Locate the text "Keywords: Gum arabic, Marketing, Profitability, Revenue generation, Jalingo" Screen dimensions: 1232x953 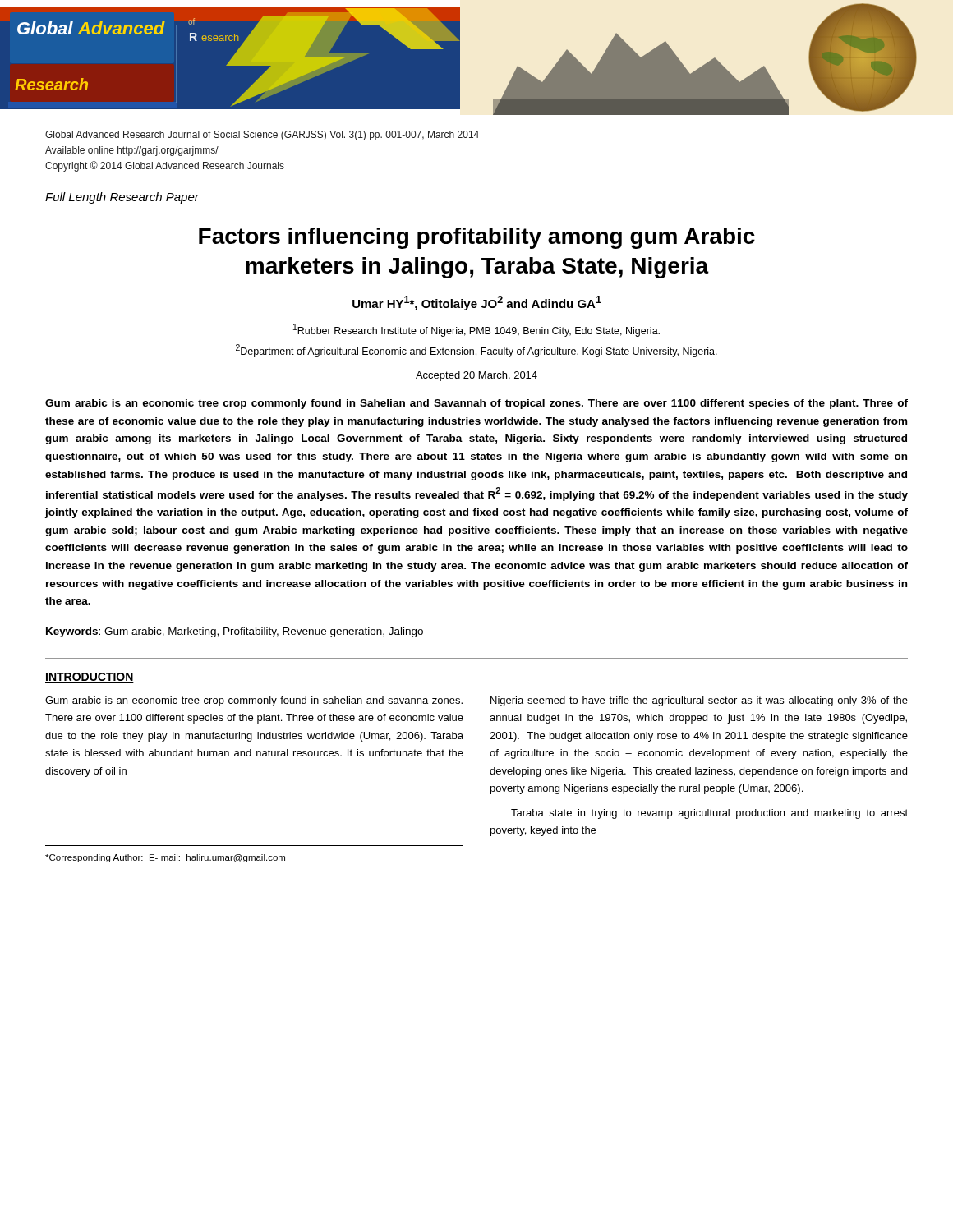click(x=234, y=631)
